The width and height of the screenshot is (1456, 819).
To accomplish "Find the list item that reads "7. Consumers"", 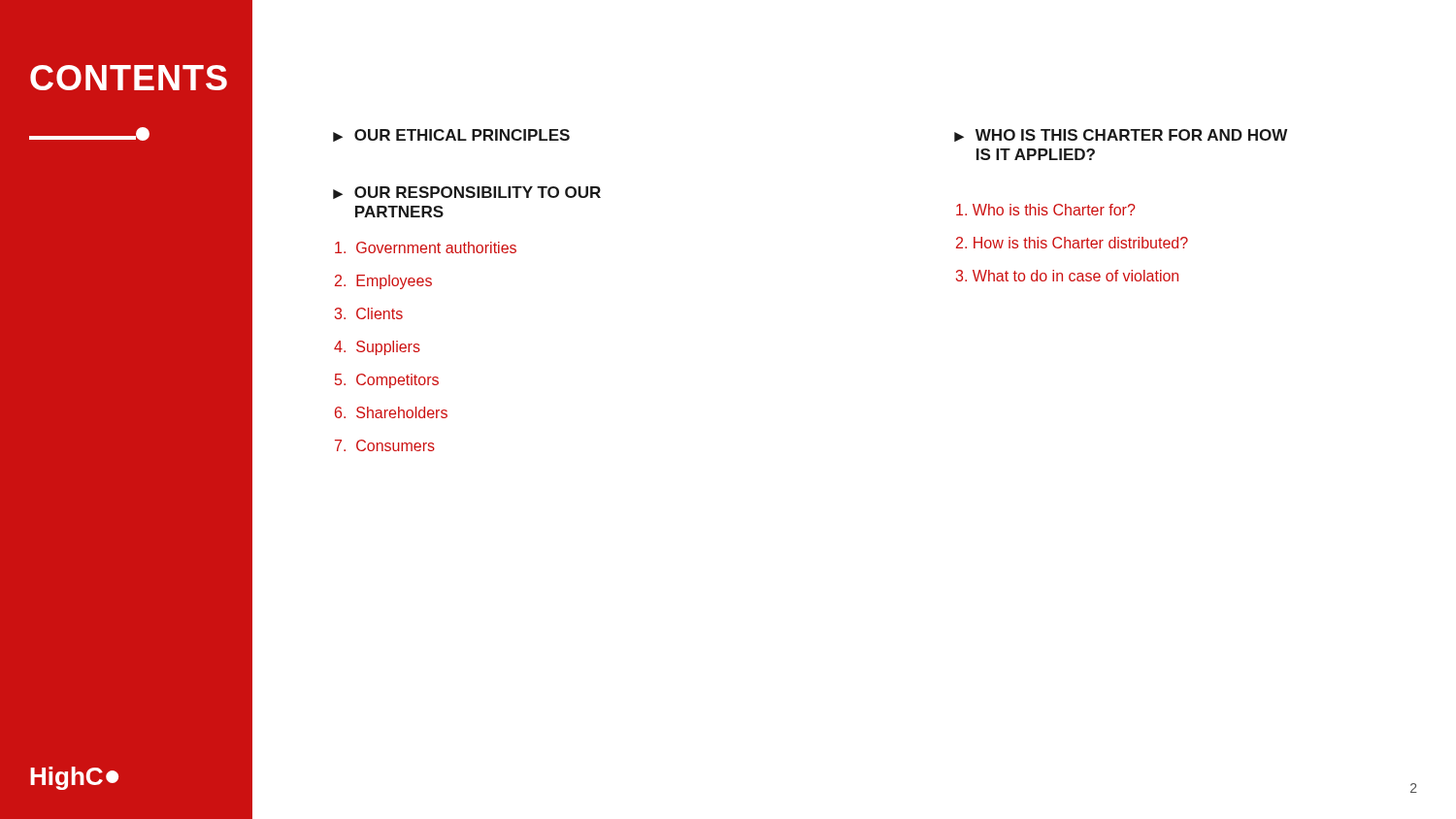I will point(384,446).
